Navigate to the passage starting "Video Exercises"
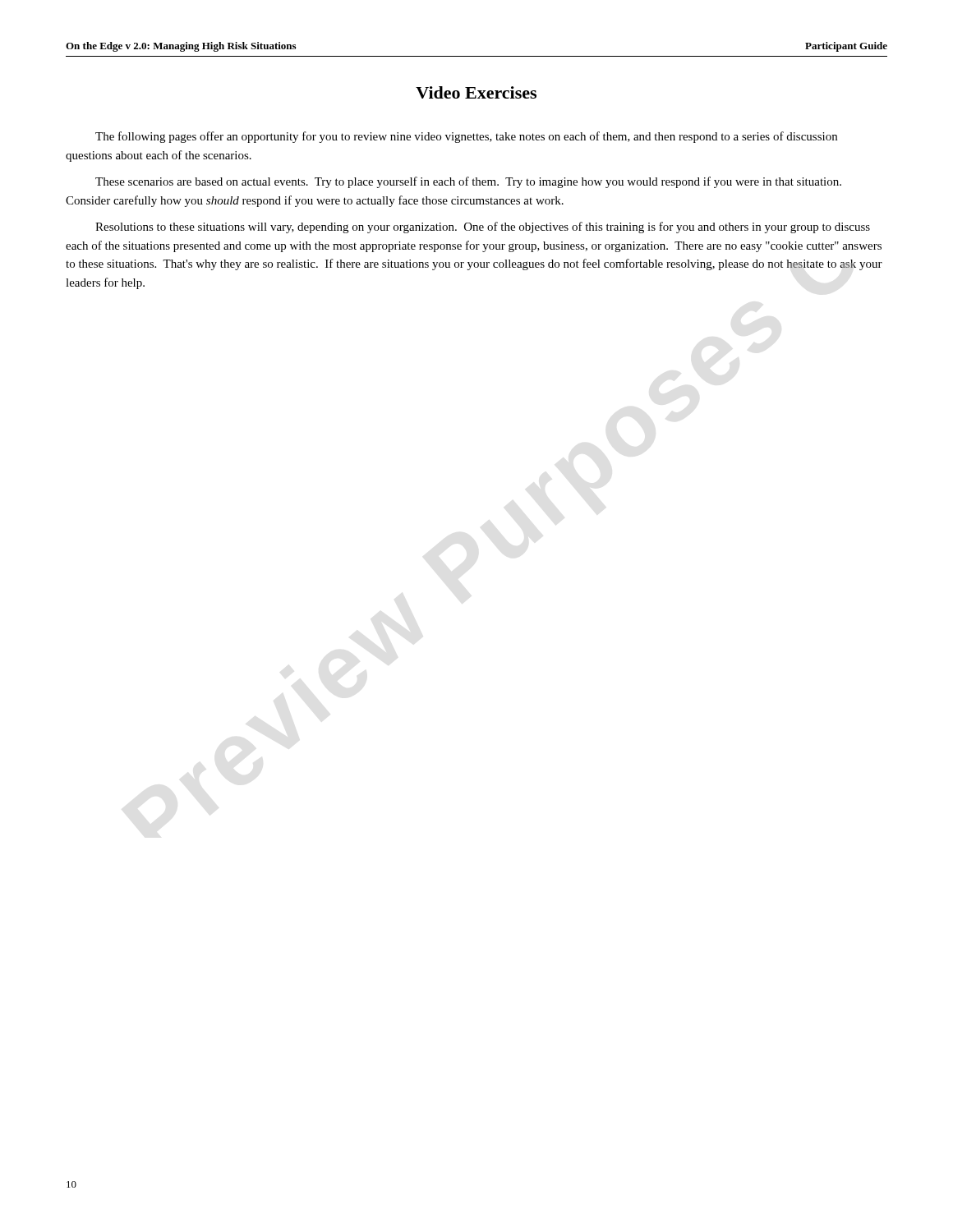Screen dimensions: 1232x953 click(476, 93)
